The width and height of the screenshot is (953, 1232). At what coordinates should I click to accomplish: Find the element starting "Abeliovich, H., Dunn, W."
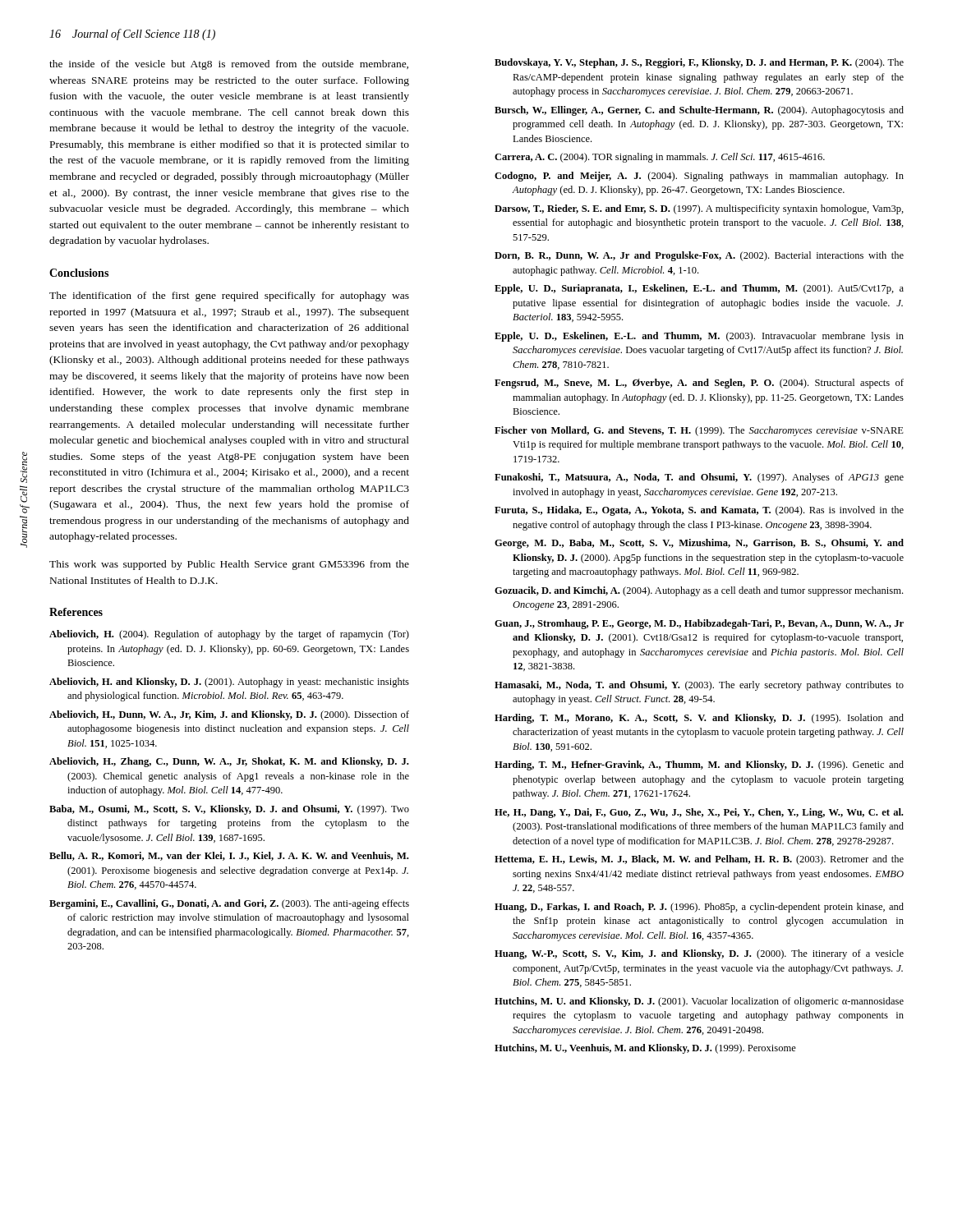(x=229, y=729)
